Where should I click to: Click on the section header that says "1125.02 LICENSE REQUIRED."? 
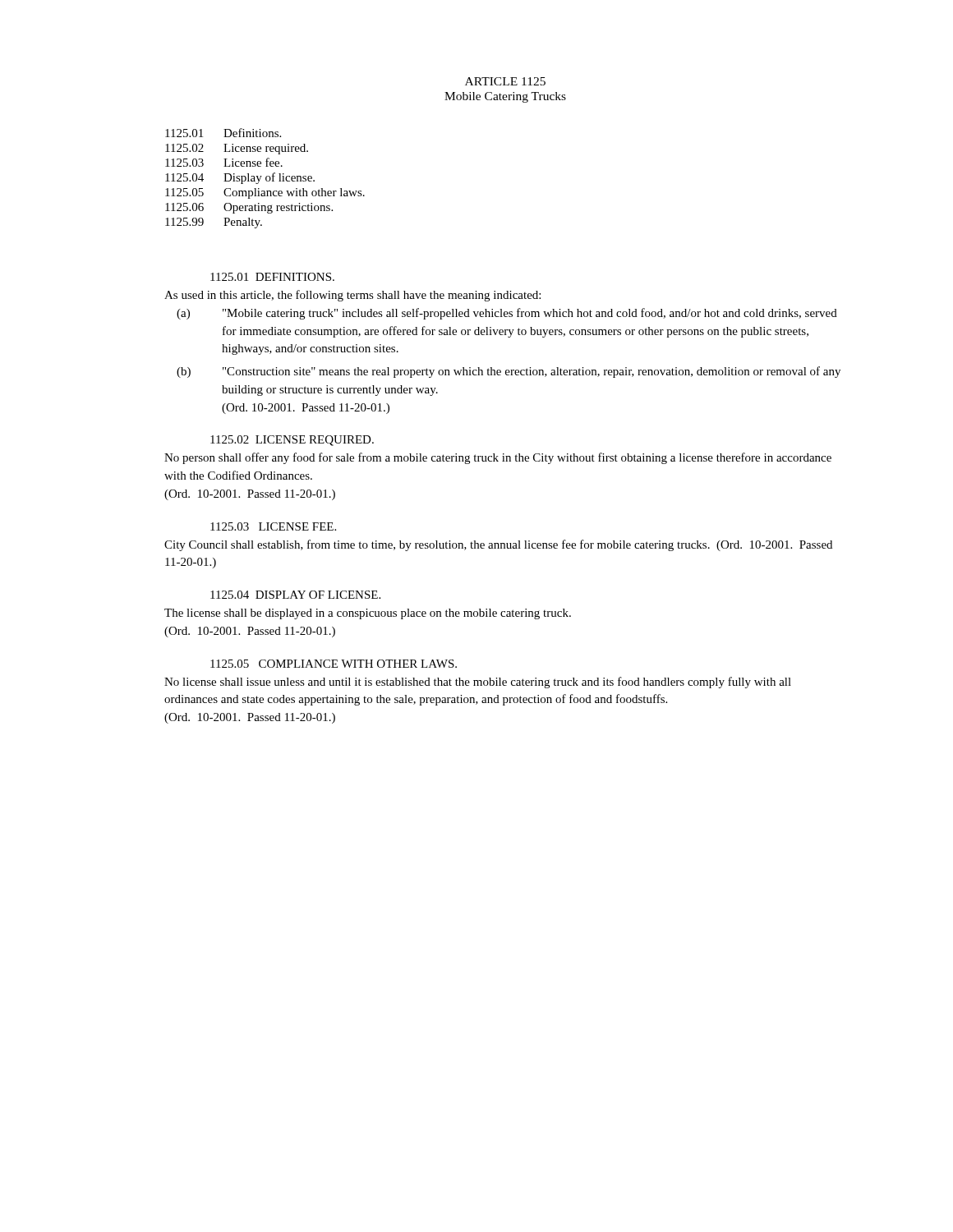[x=292, y=440]
